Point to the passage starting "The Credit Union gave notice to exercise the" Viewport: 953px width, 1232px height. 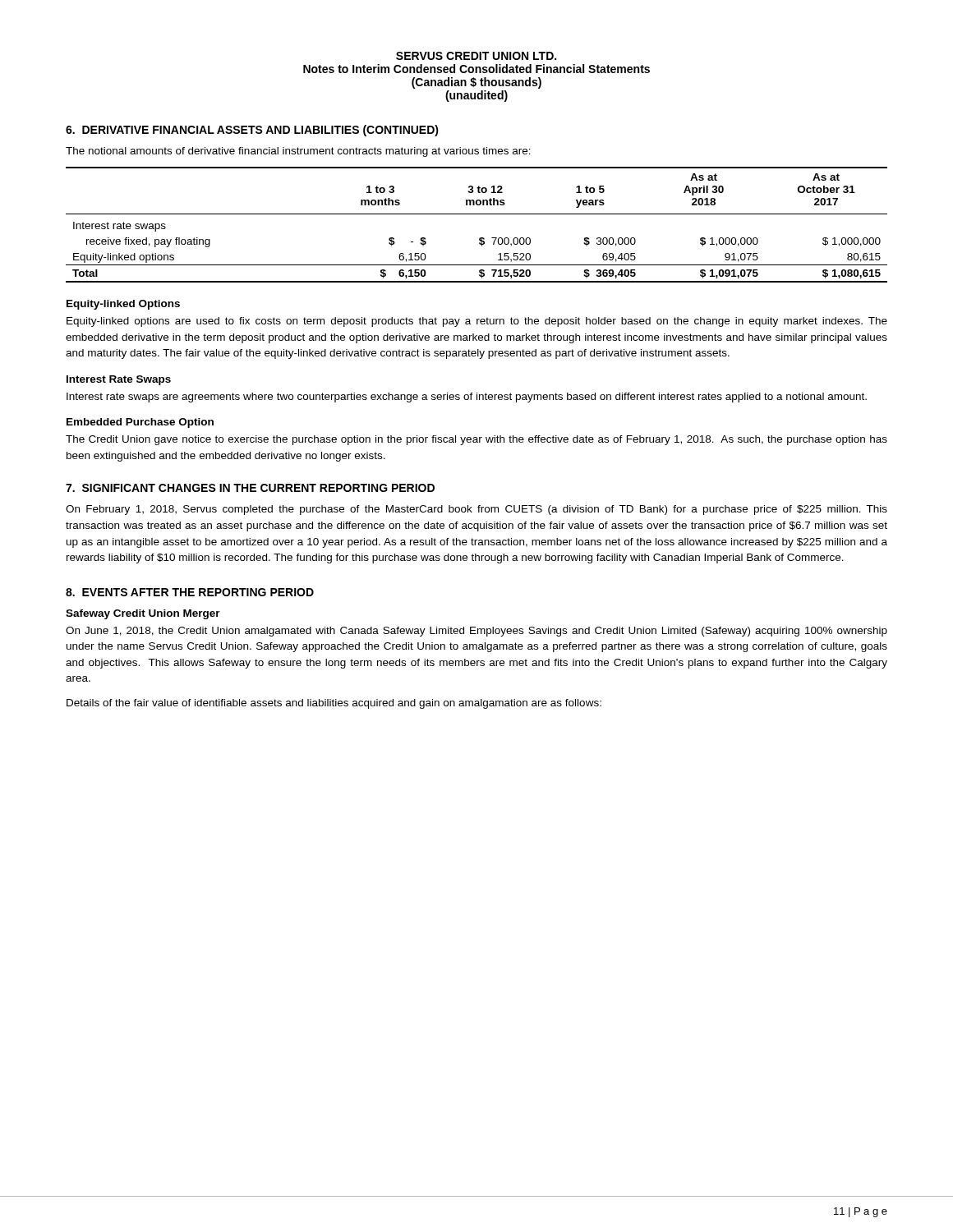(476, 447)
